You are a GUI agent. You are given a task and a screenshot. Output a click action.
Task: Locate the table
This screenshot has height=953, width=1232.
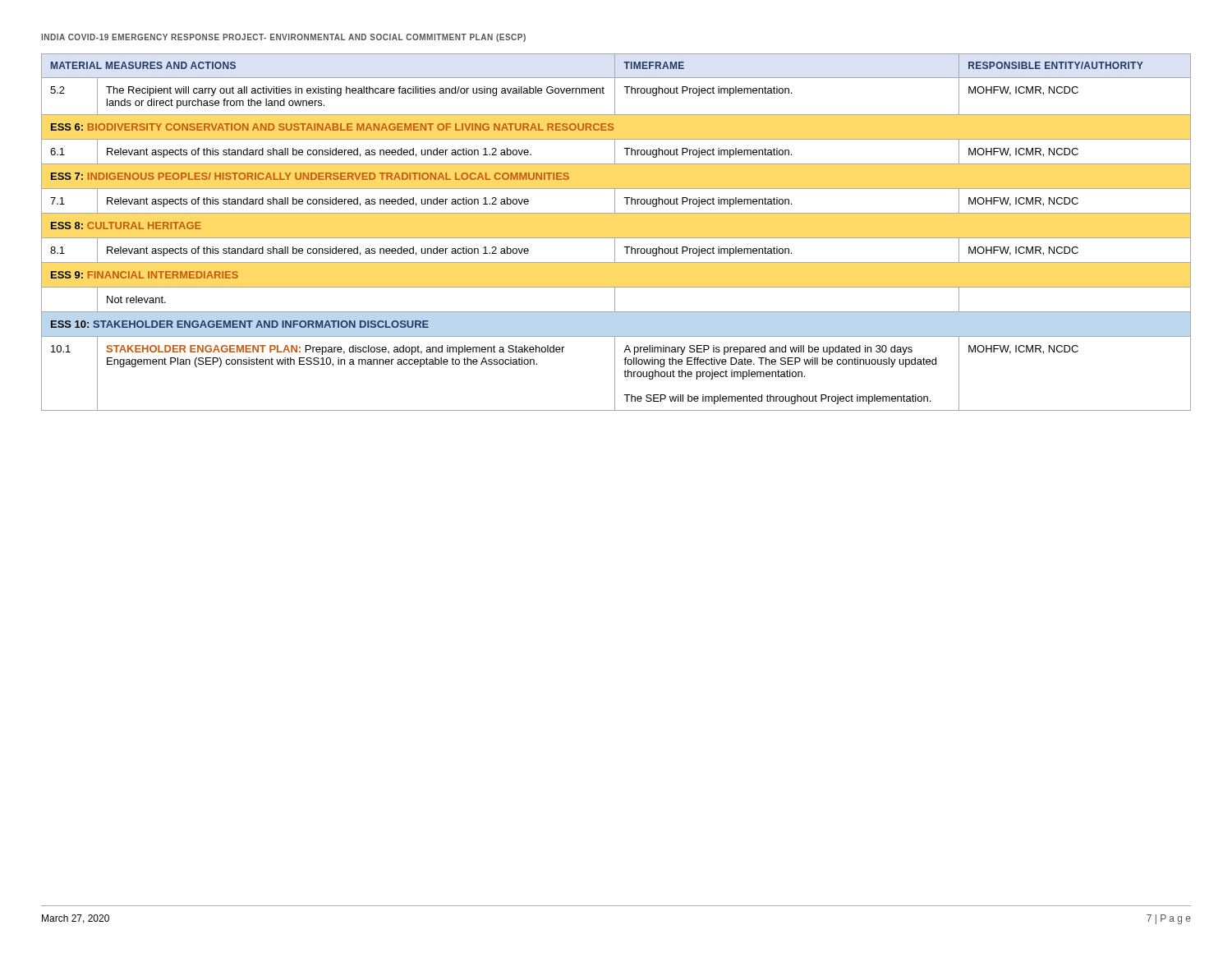click(616, 232)
